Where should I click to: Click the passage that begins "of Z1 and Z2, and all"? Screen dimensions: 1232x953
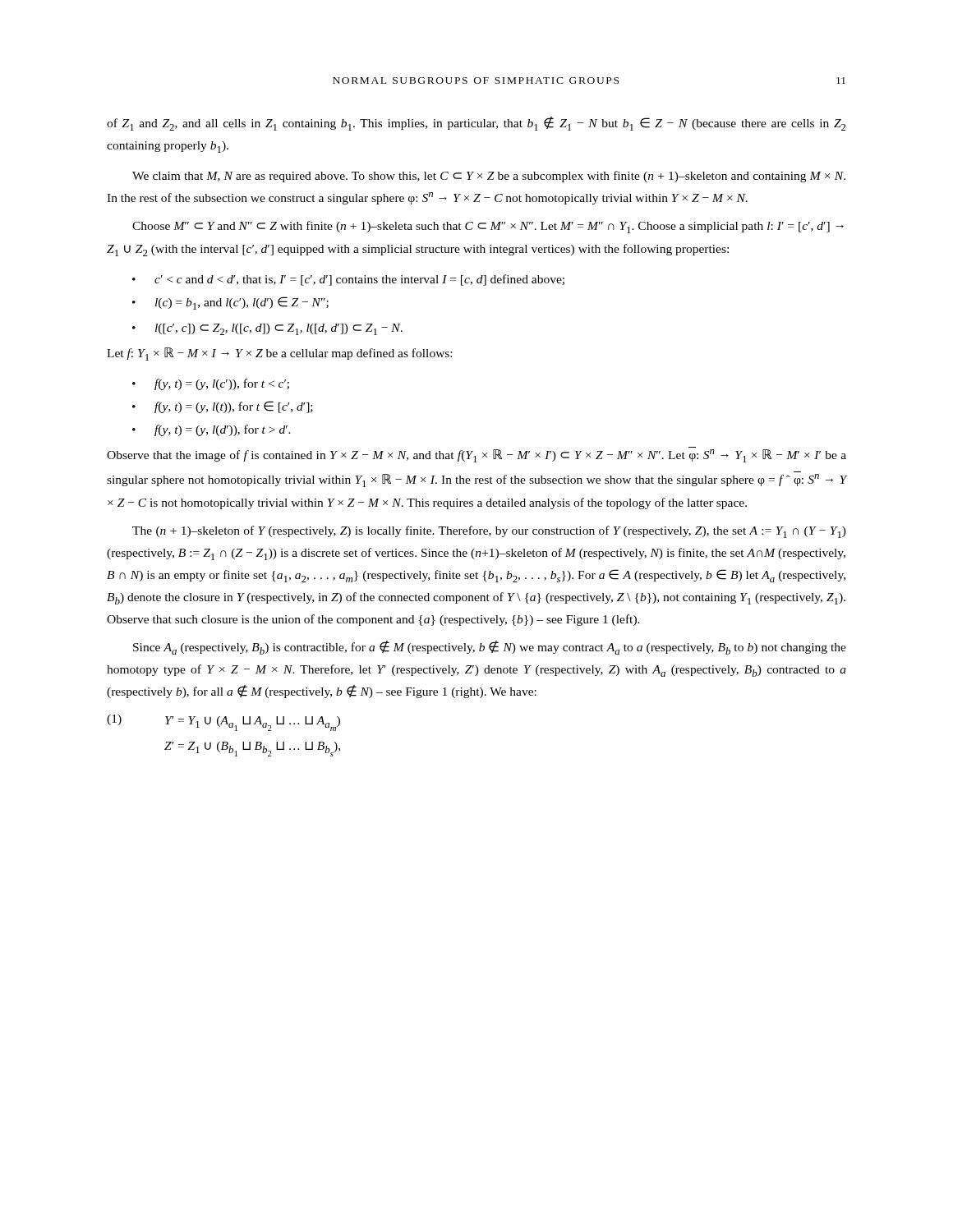pyautogui.click(x=476, y=136)
